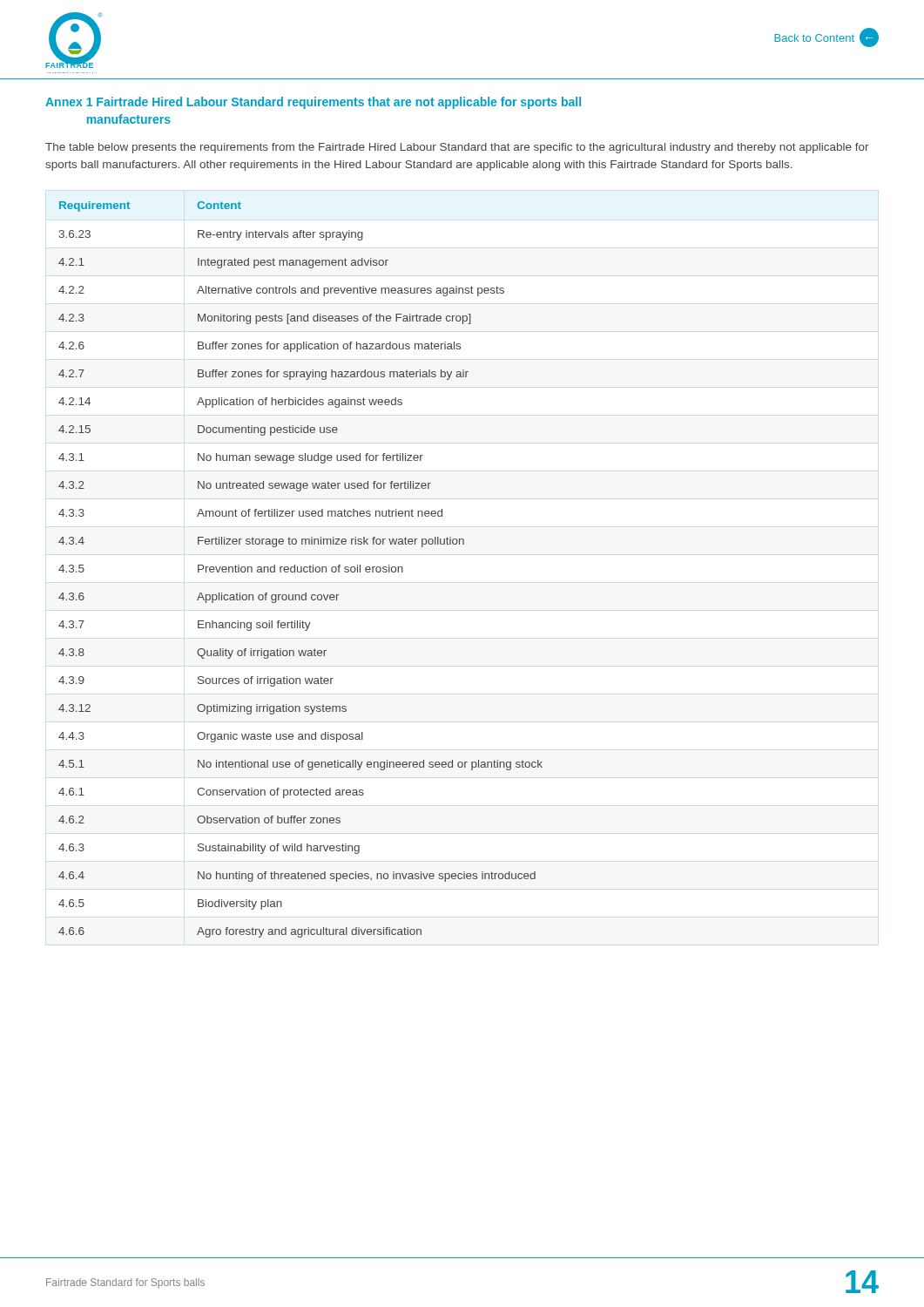Locate the table with the text "Alternative controls and"
Image resolution: width=924 pixels, height=1307 pixels.
click(462, 567)
